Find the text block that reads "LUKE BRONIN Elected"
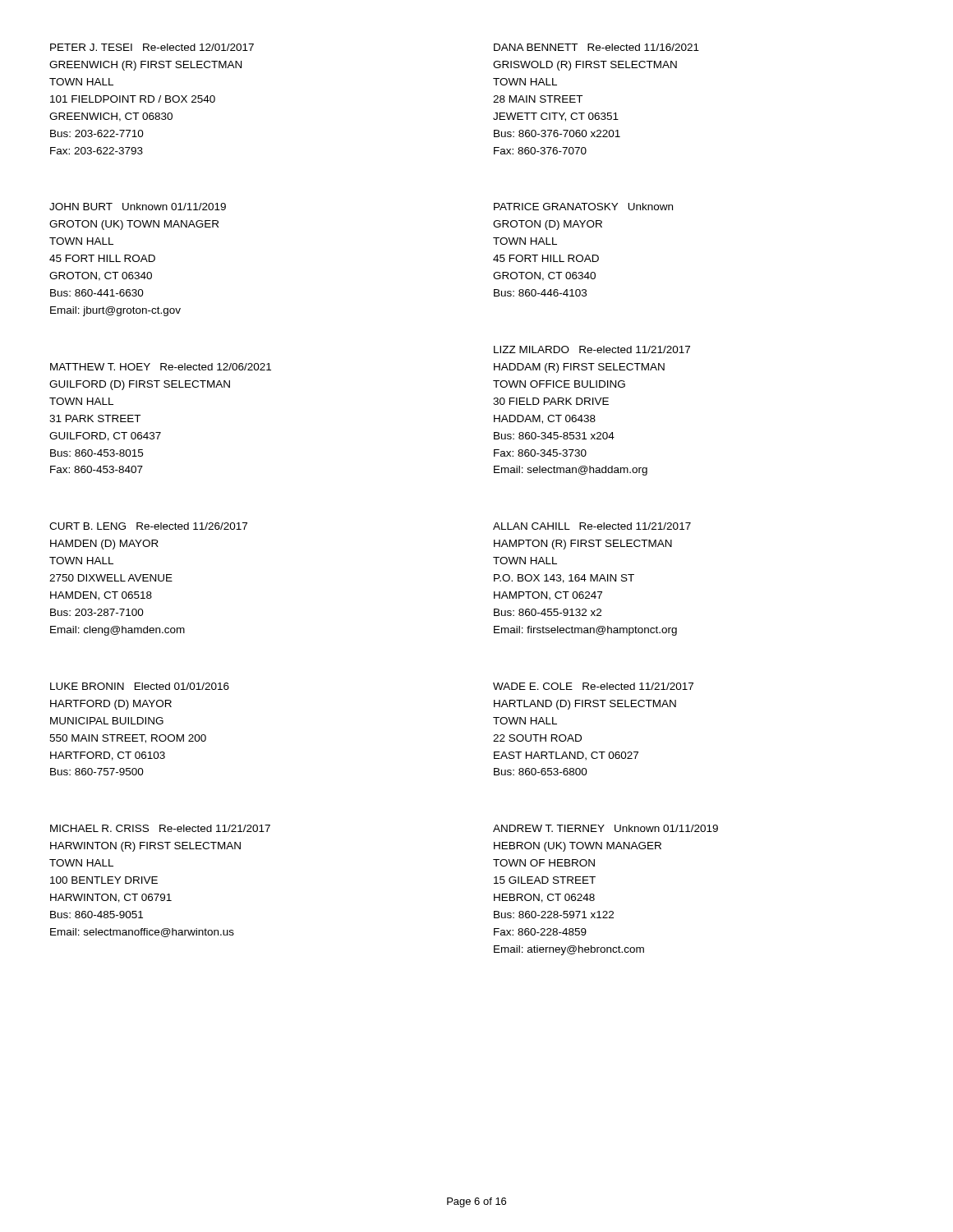Screen dimensions: 1232x953 [140, 686]
